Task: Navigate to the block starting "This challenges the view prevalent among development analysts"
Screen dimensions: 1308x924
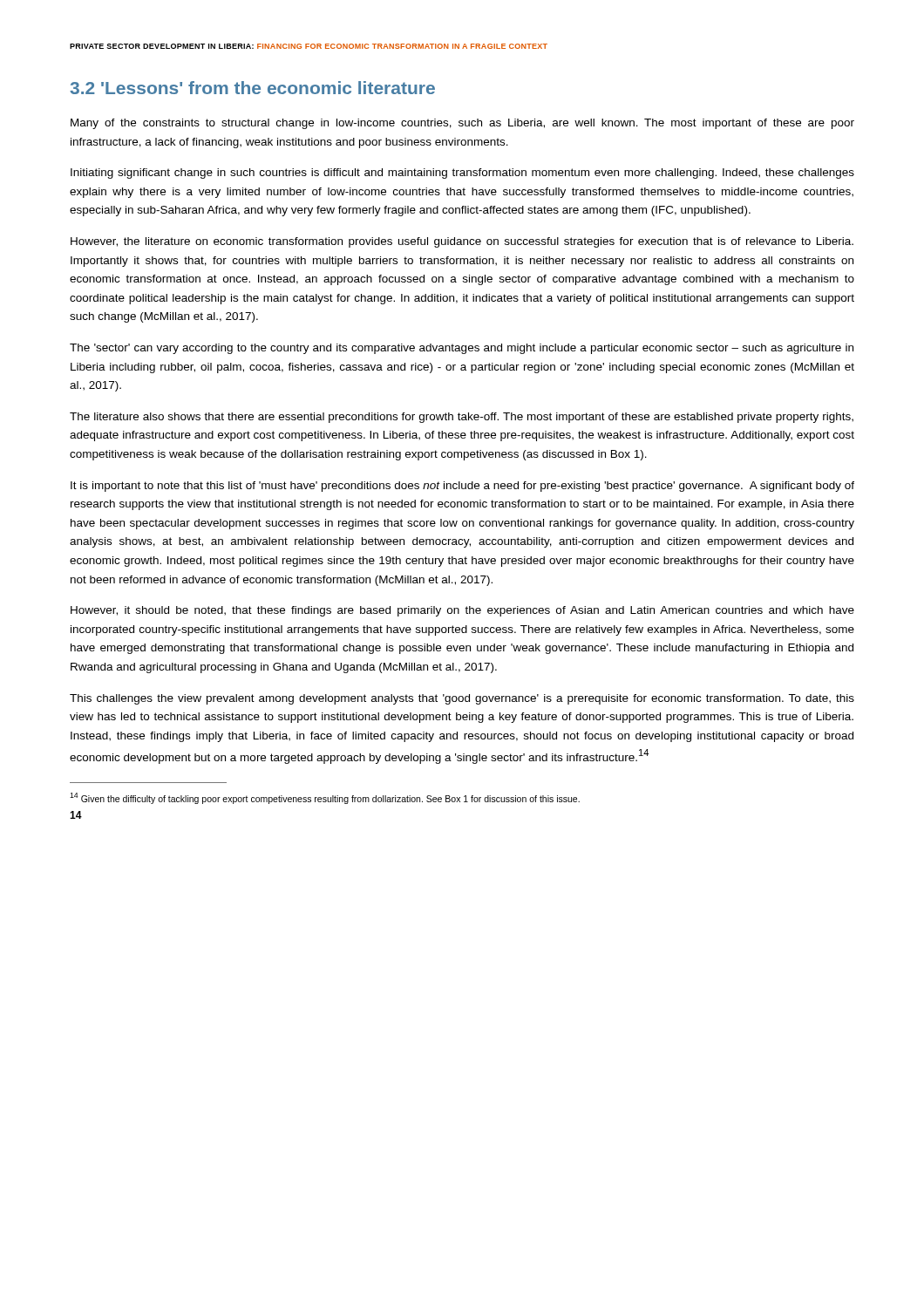Action: pyautogui.click(x=462, y=727)
